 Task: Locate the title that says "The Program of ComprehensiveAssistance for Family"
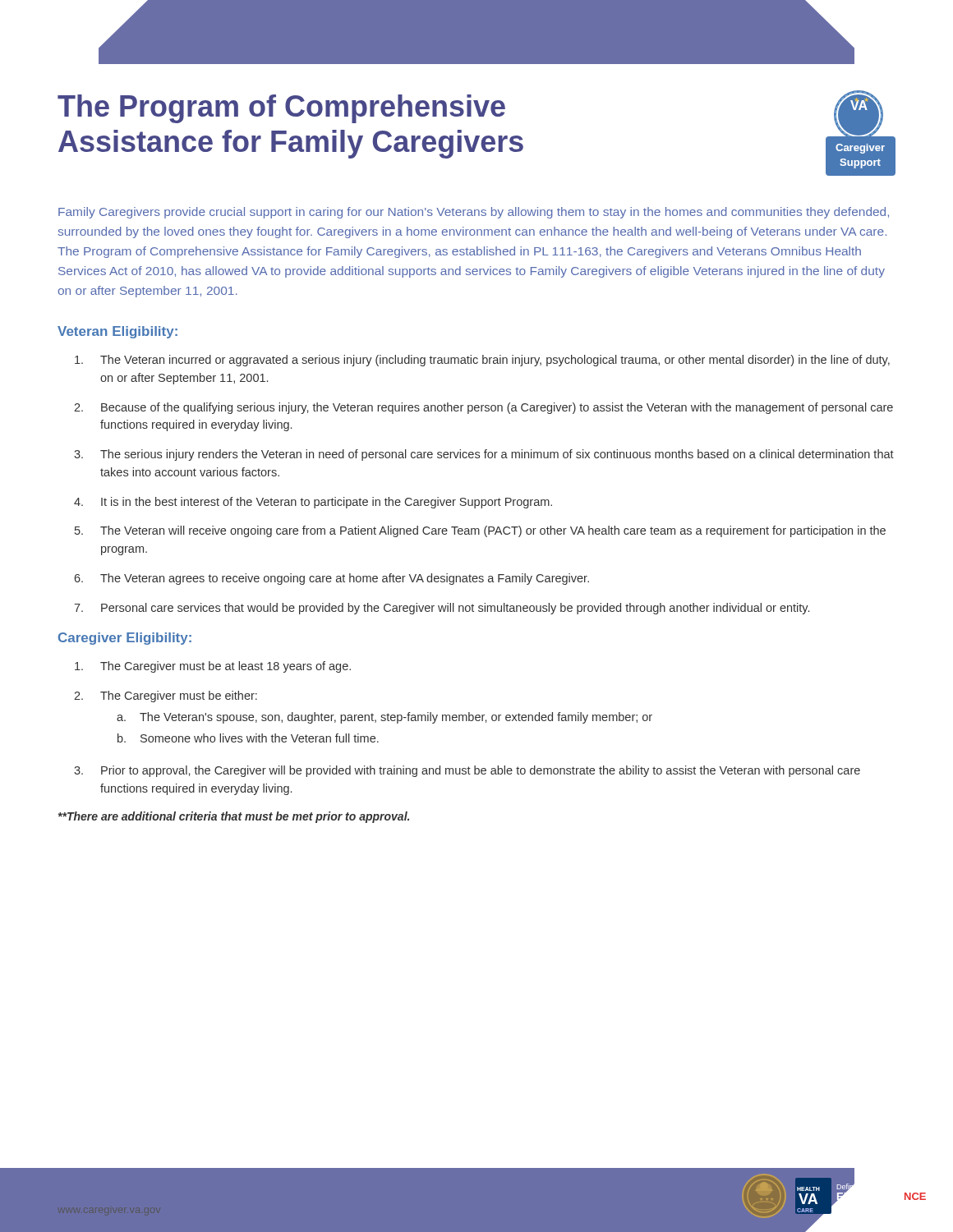pos(411,124)
